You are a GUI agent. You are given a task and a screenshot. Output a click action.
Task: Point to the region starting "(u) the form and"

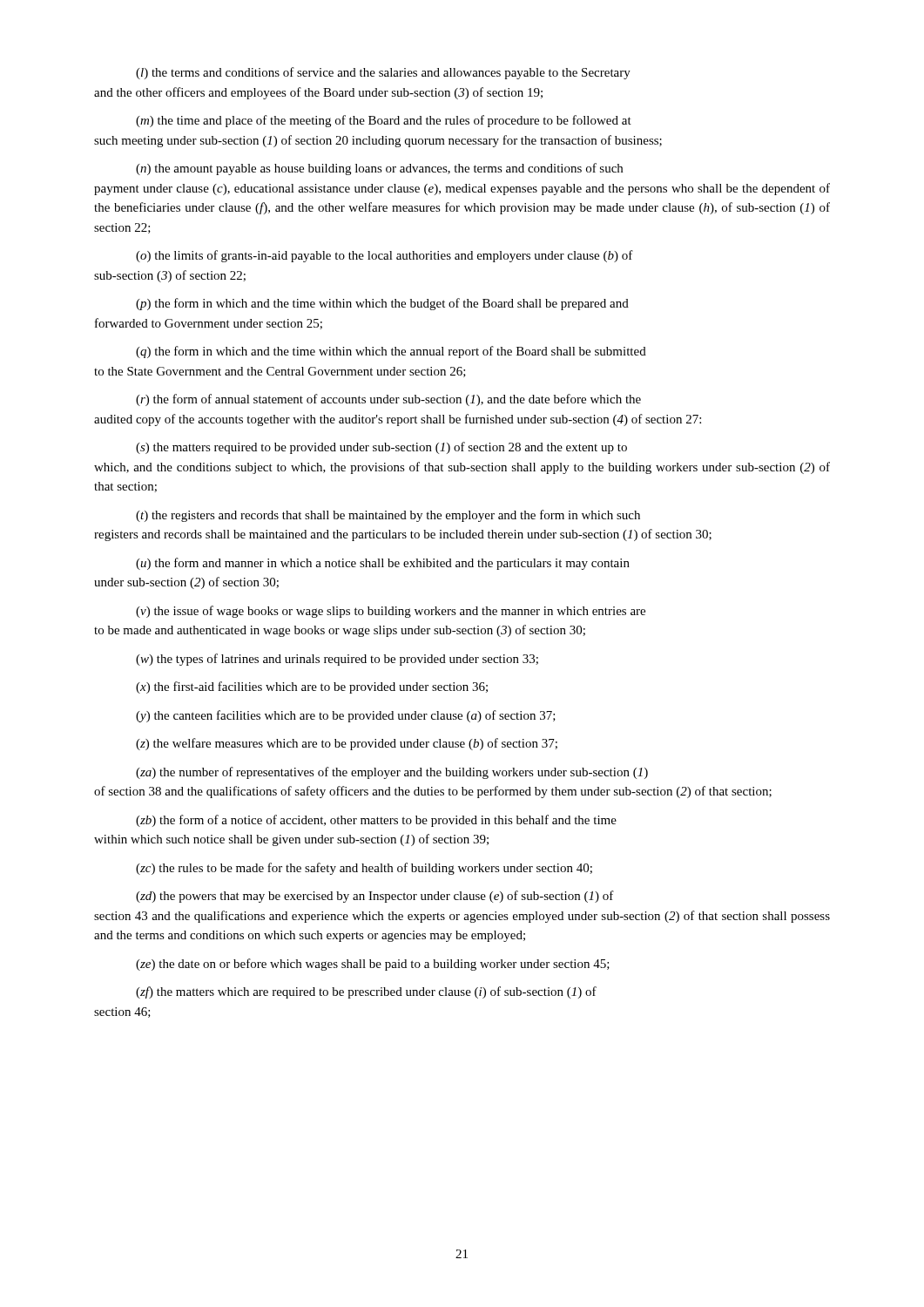coord(462,571)
